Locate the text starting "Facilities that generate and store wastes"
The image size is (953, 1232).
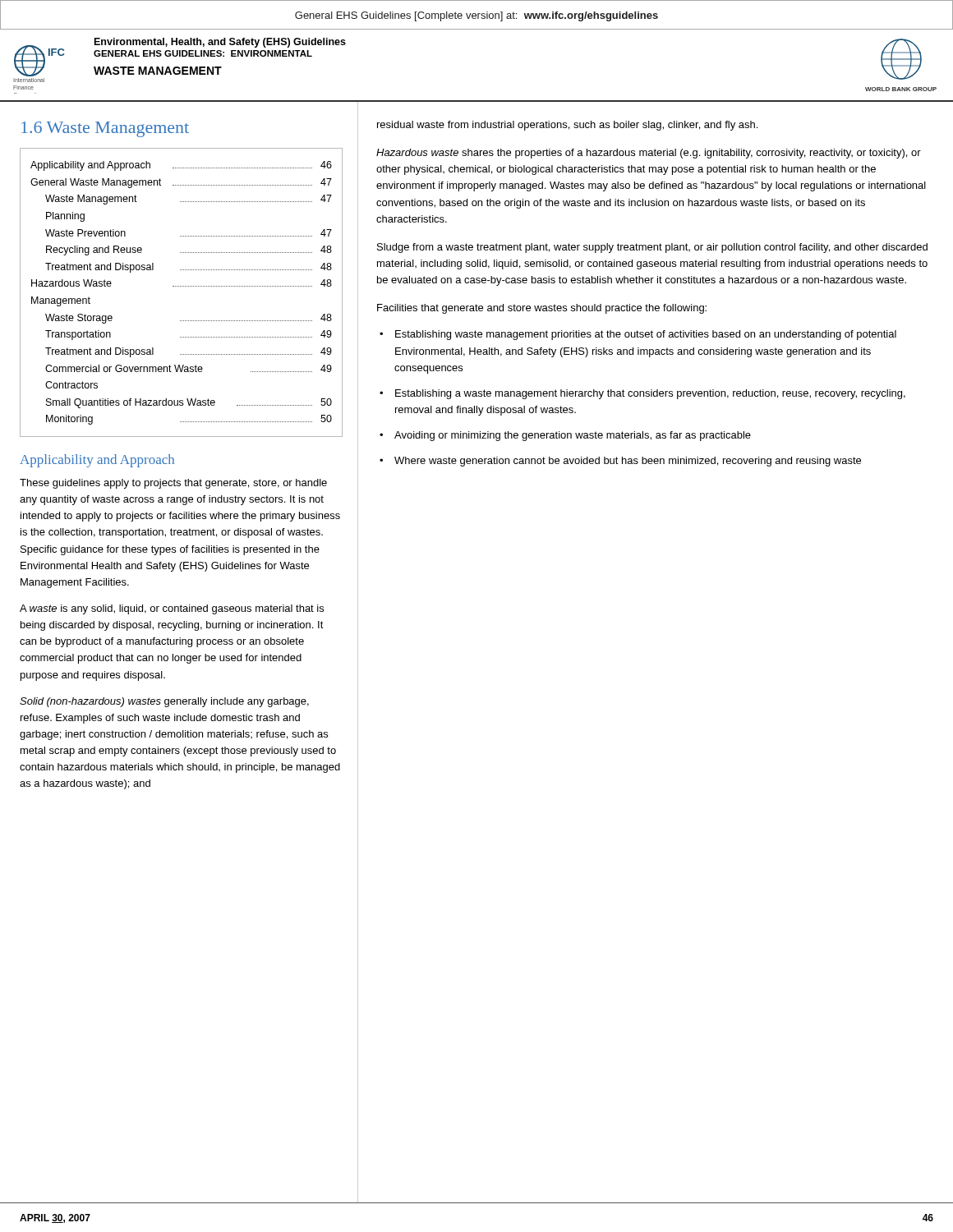pos(542,308)
